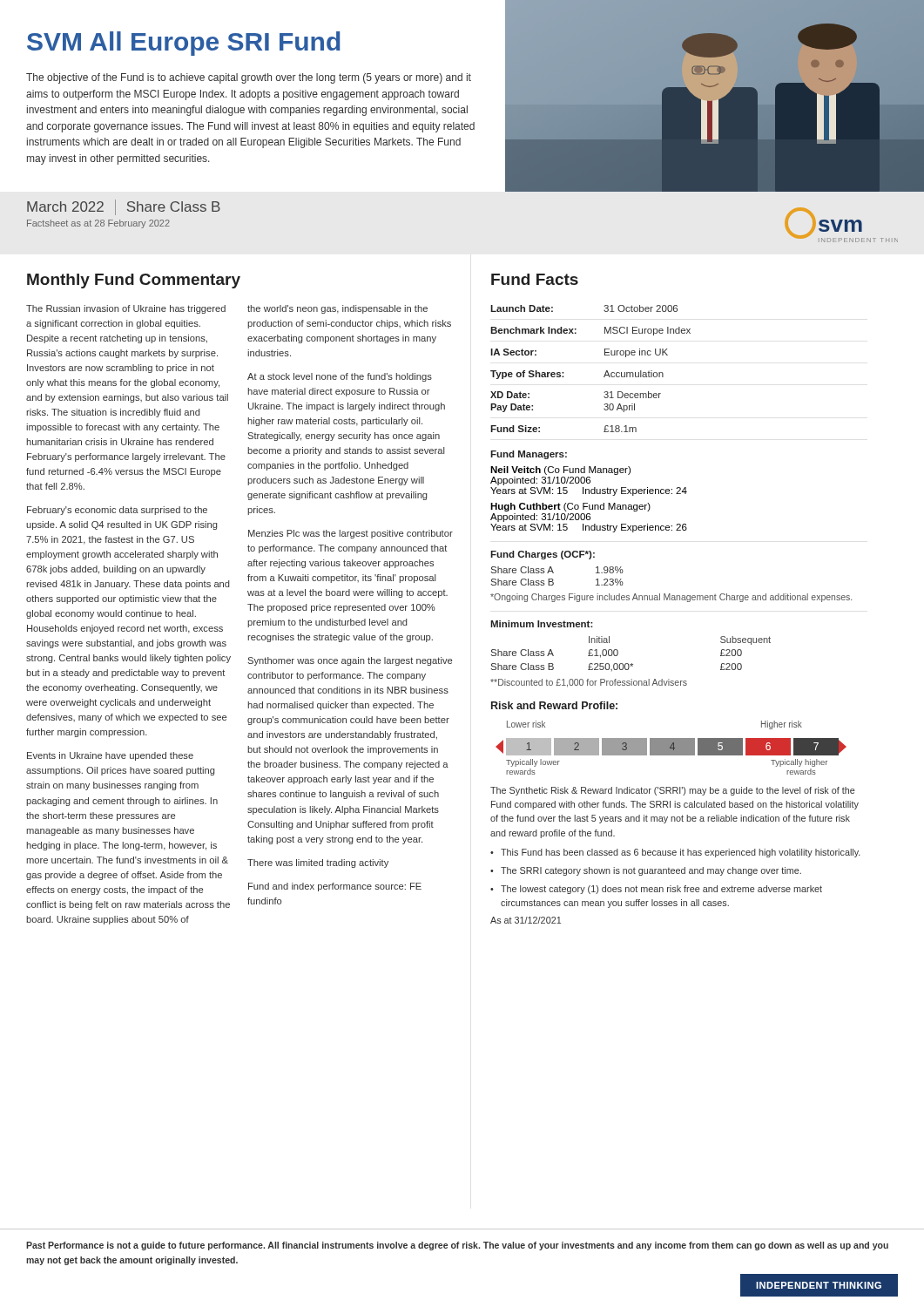Point to the region starting "• The lowest category (1) does not"

tap(656, 895)
